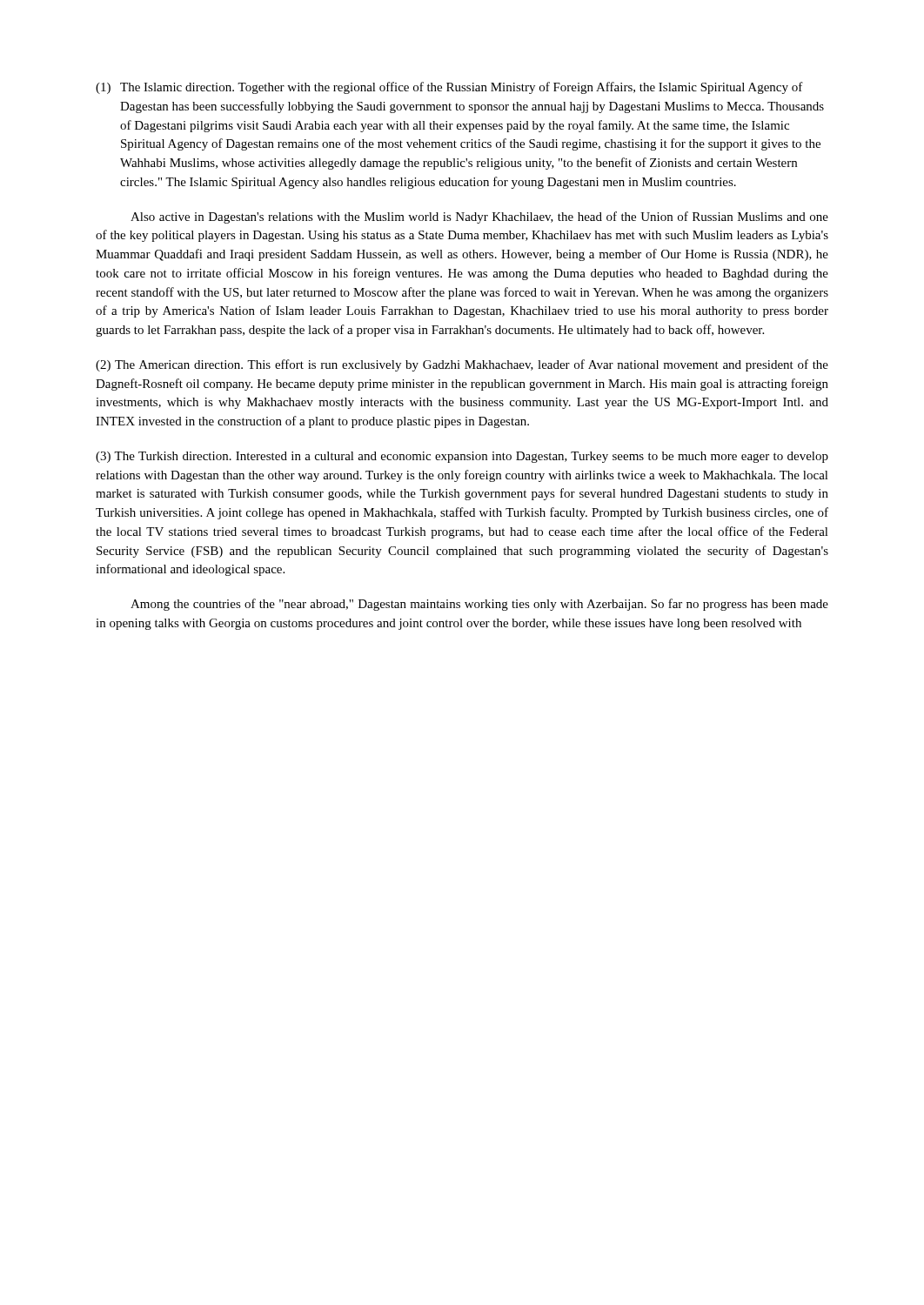Click on the text block that says "Also active in Dagestan's relations with the Muslim"
Viewport: 924px width, 1305px height.
coord(462,273)
